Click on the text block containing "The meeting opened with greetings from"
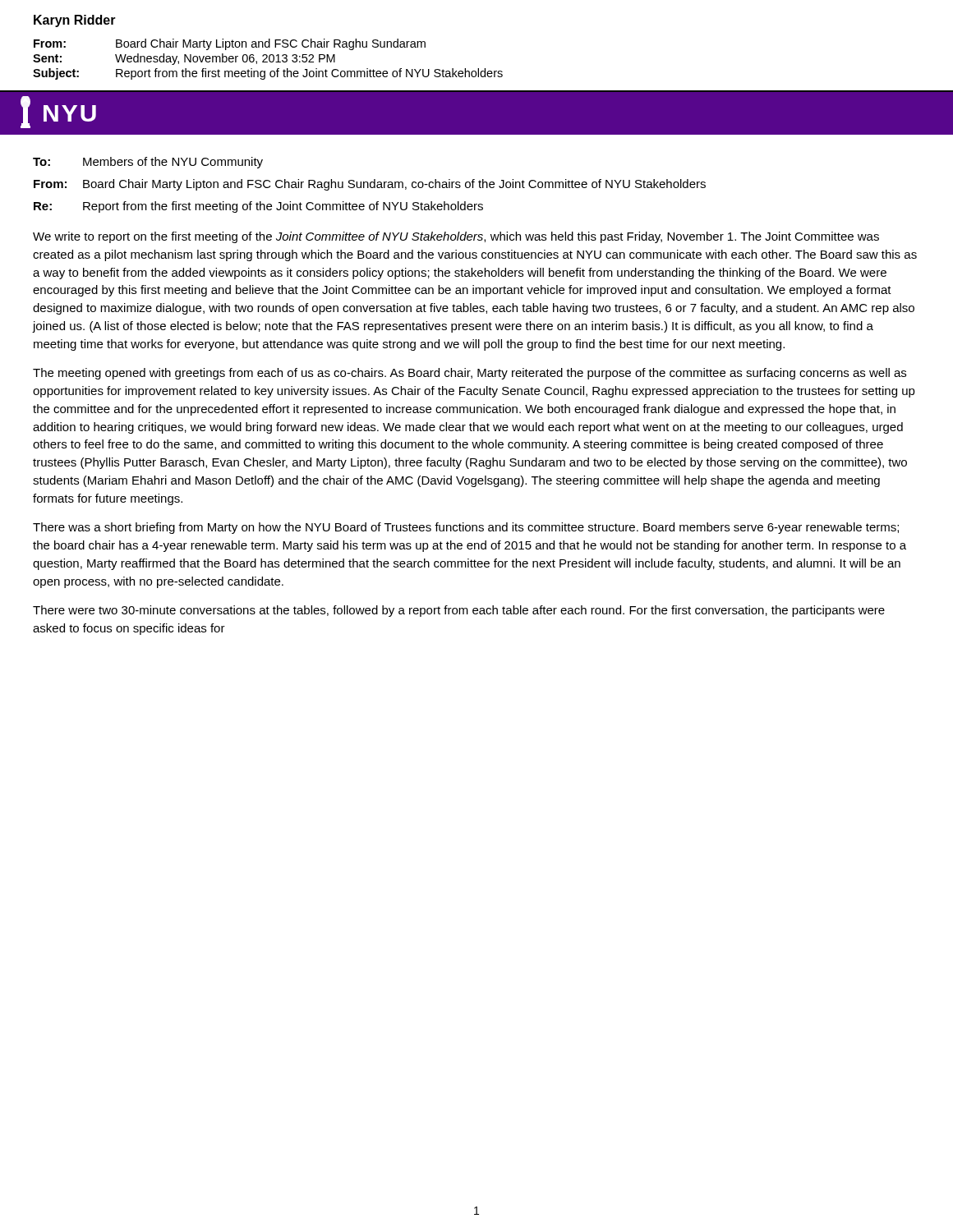The image size is (953, 1232). 474,435
